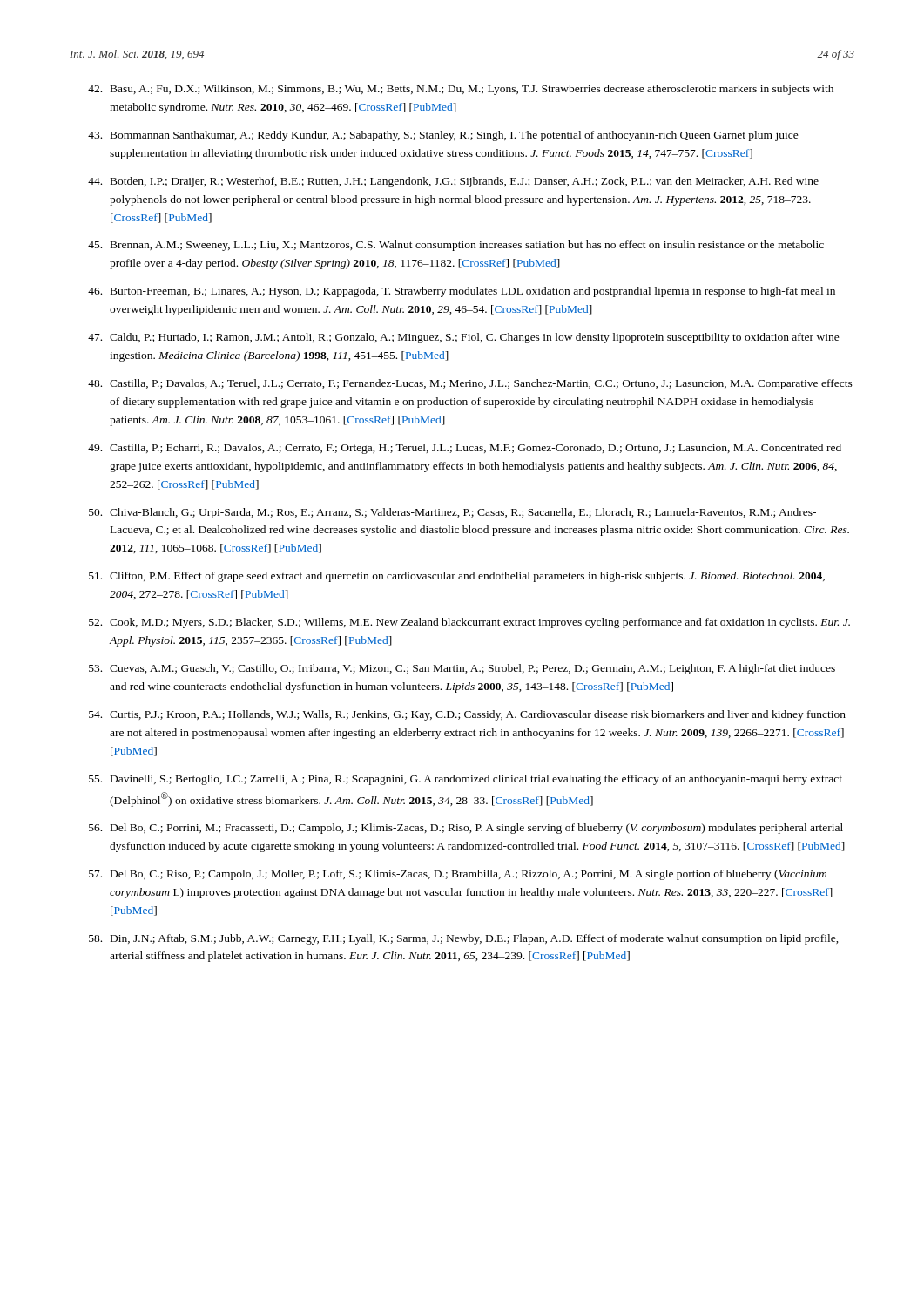
Task: Locate the list item containing "57. Del Bo, C.; Riso,"
Action: click(x=462, y=892)
